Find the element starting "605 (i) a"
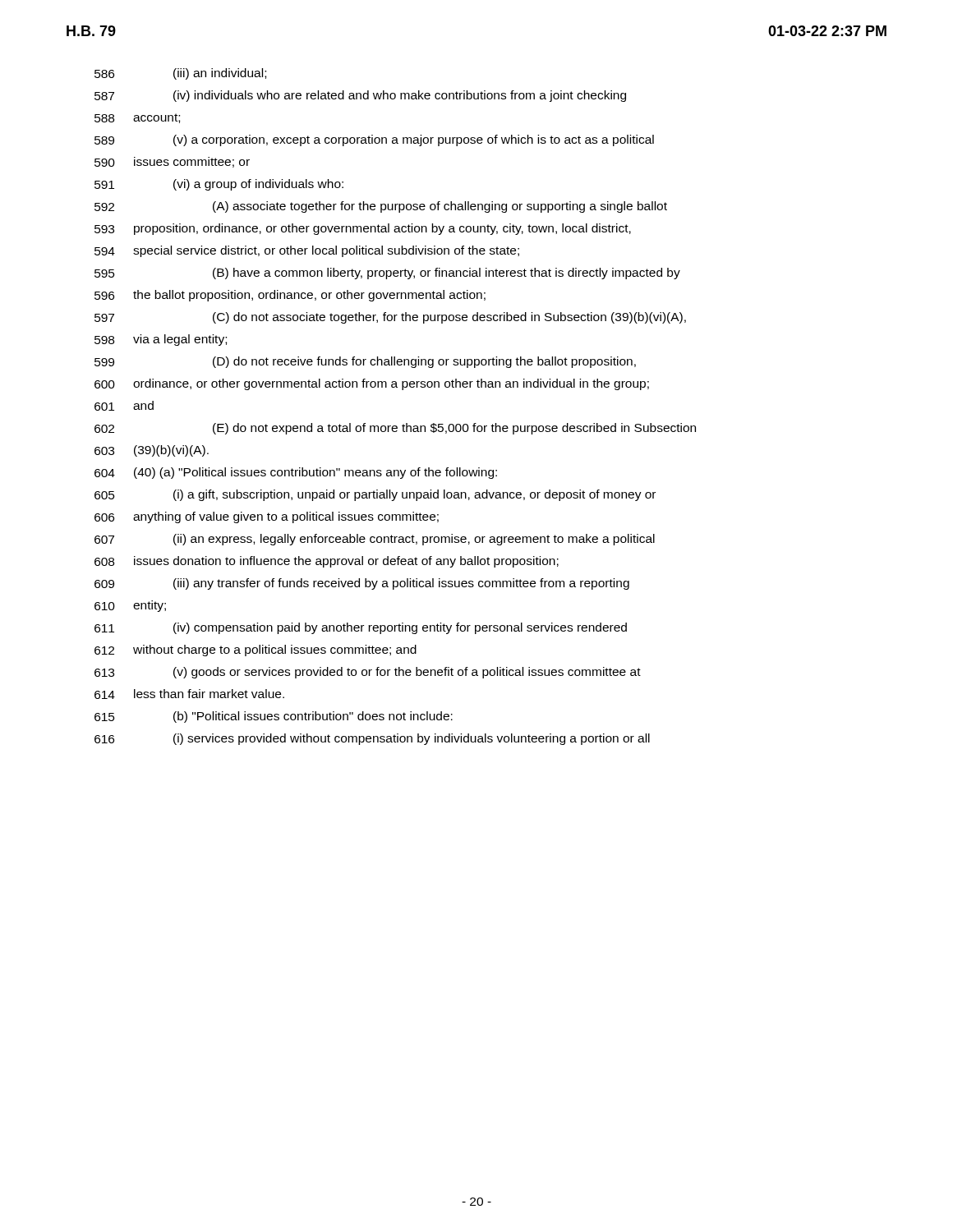The width and height of the screenshot is (953, 1232). pos(476,495)
